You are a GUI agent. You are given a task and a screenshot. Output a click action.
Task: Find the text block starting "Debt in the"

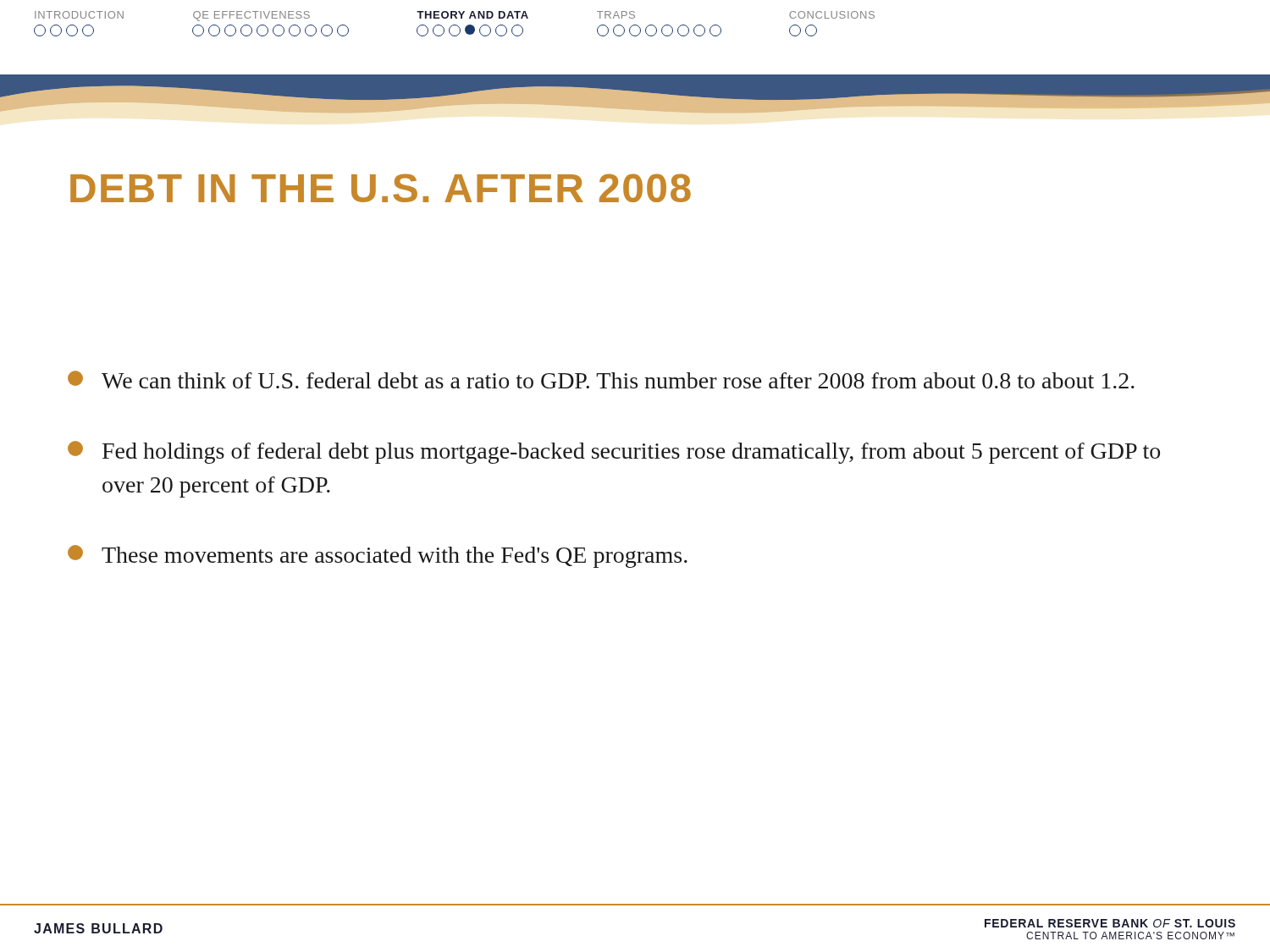click(380, 188)
